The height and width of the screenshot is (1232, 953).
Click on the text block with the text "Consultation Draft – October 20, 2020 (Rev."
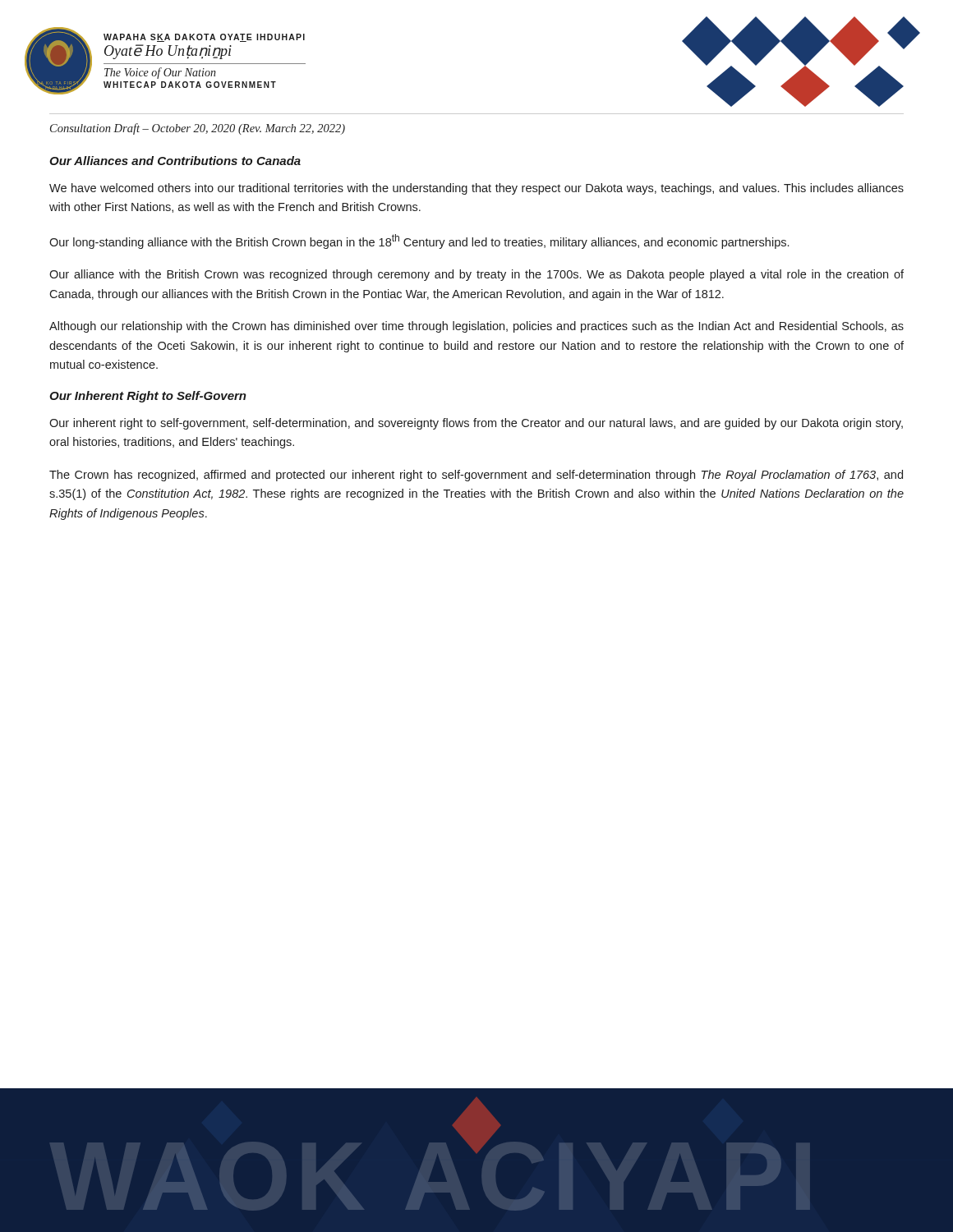(197, 128)
